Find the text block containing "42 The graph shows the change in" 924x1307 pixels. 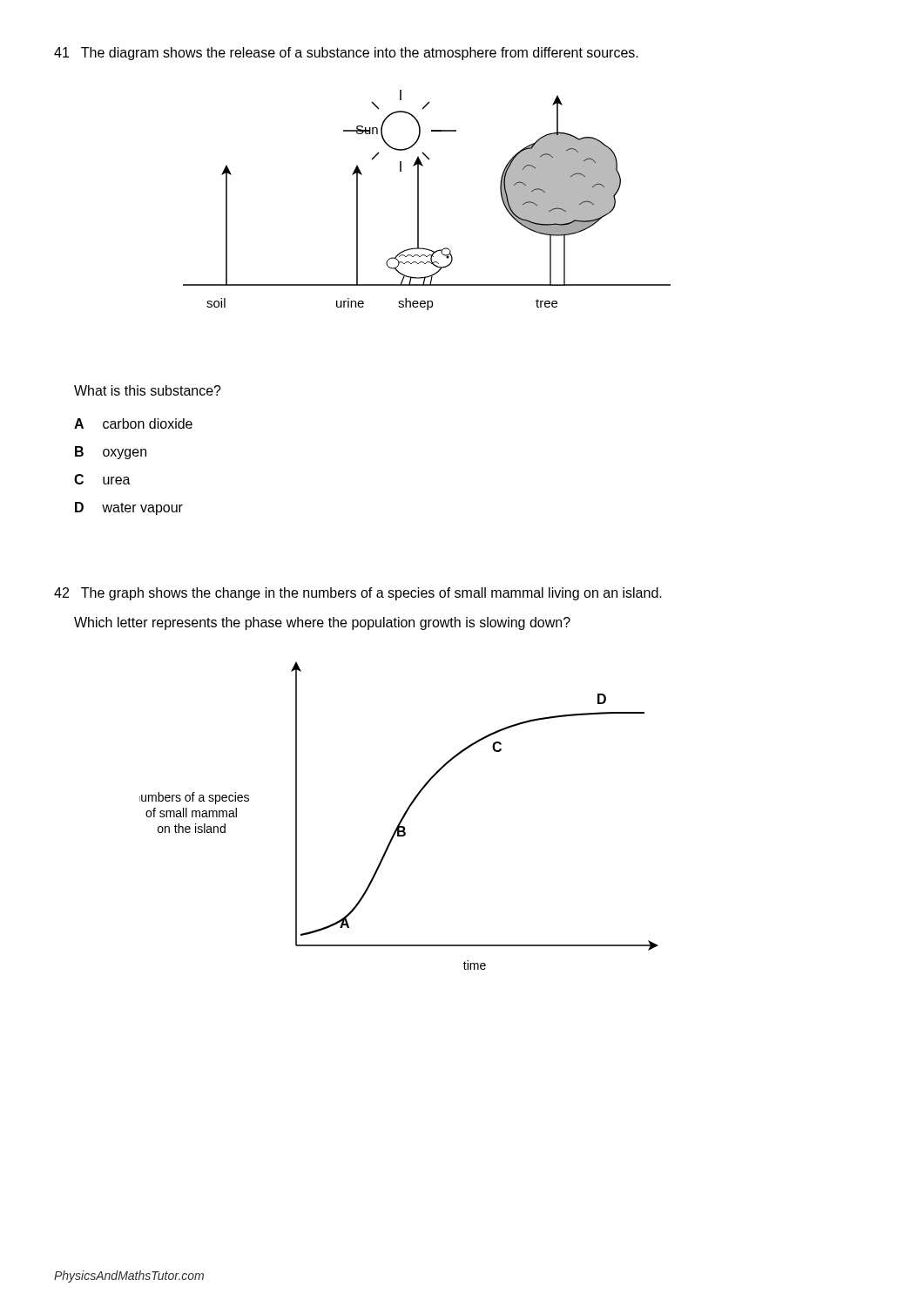[x=358, y=593]
